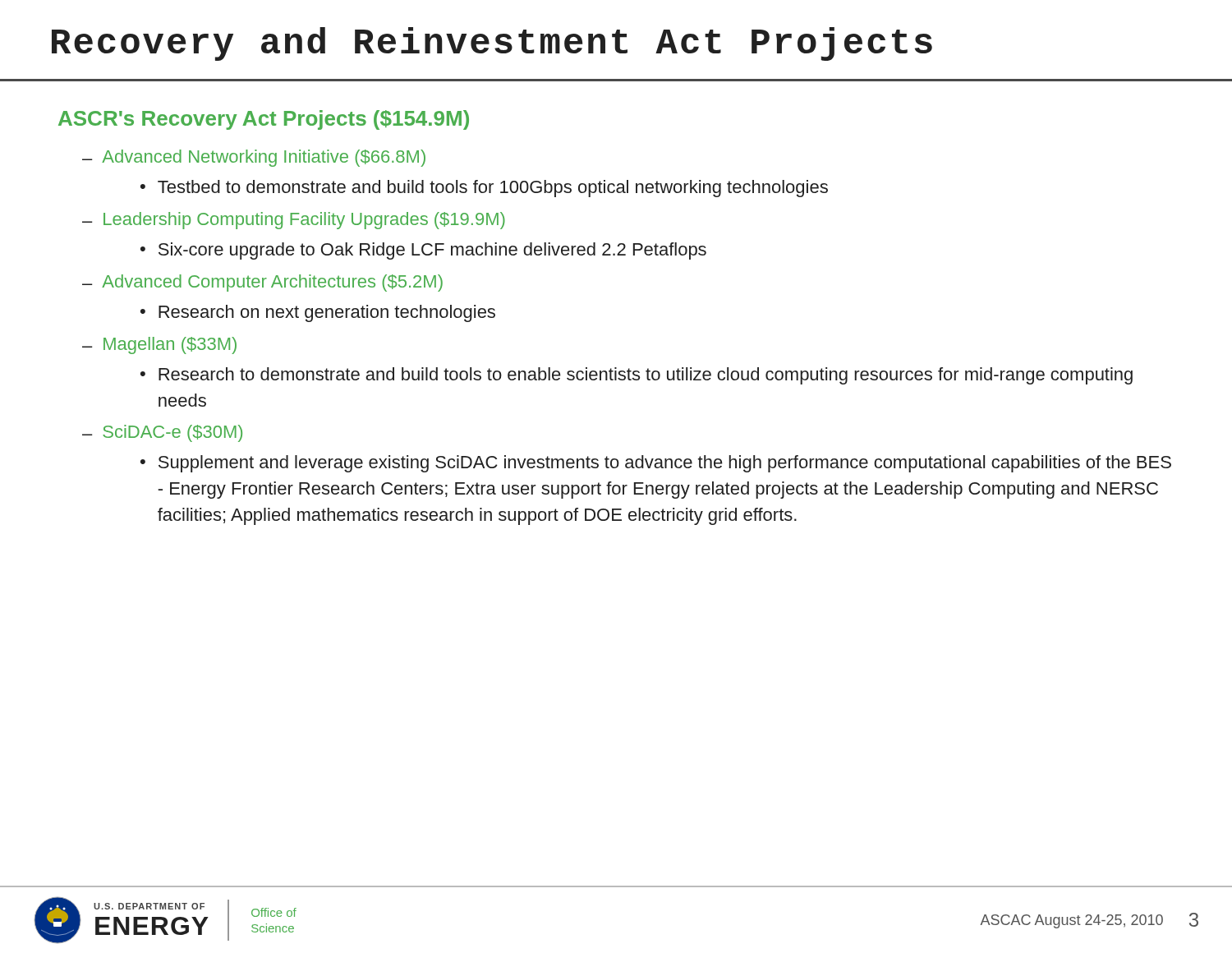Find the block starting "• Supplement and leverage existing SciDAC investments to"

[x=657, y=489]
